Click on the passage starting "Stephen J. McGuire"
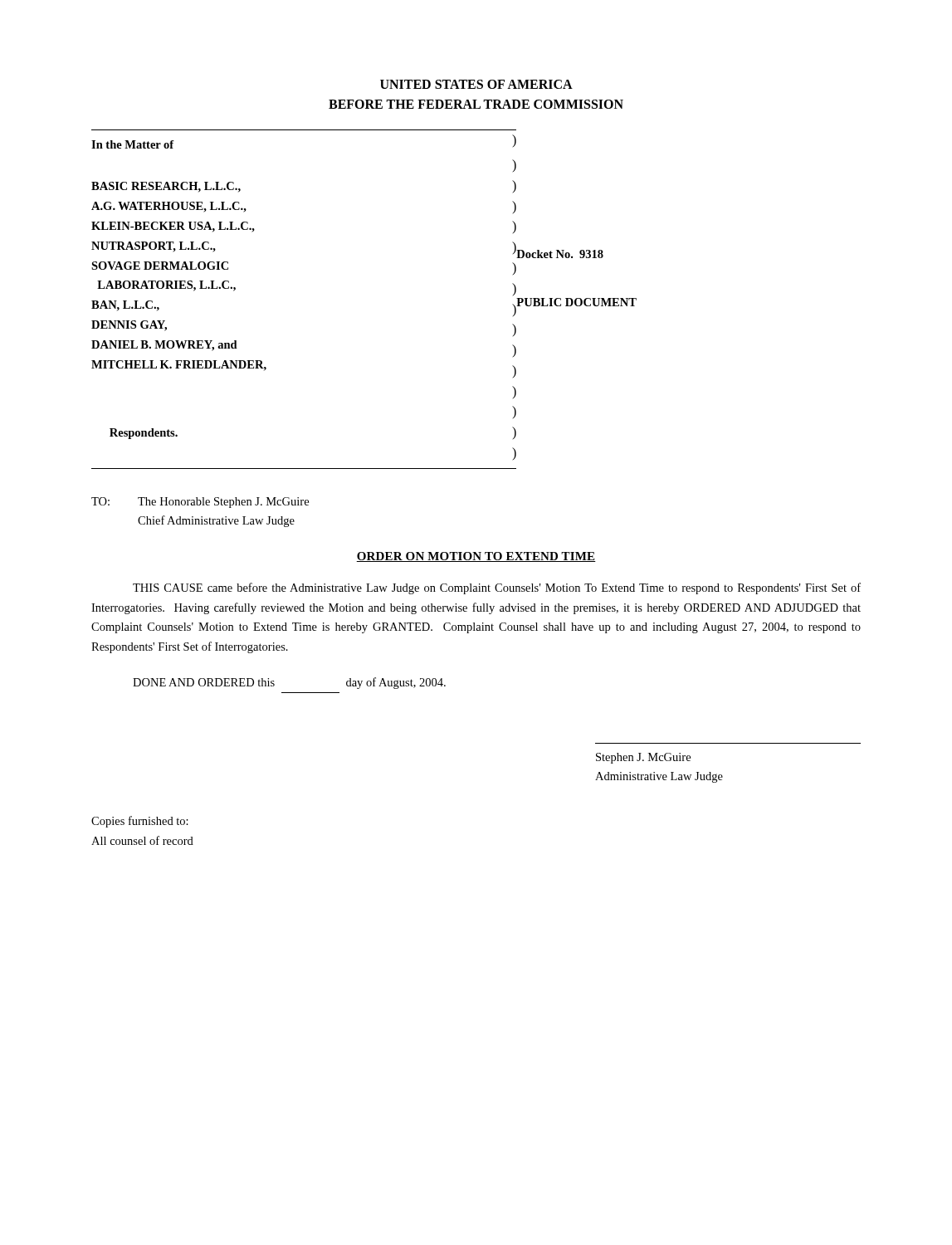 728,765
